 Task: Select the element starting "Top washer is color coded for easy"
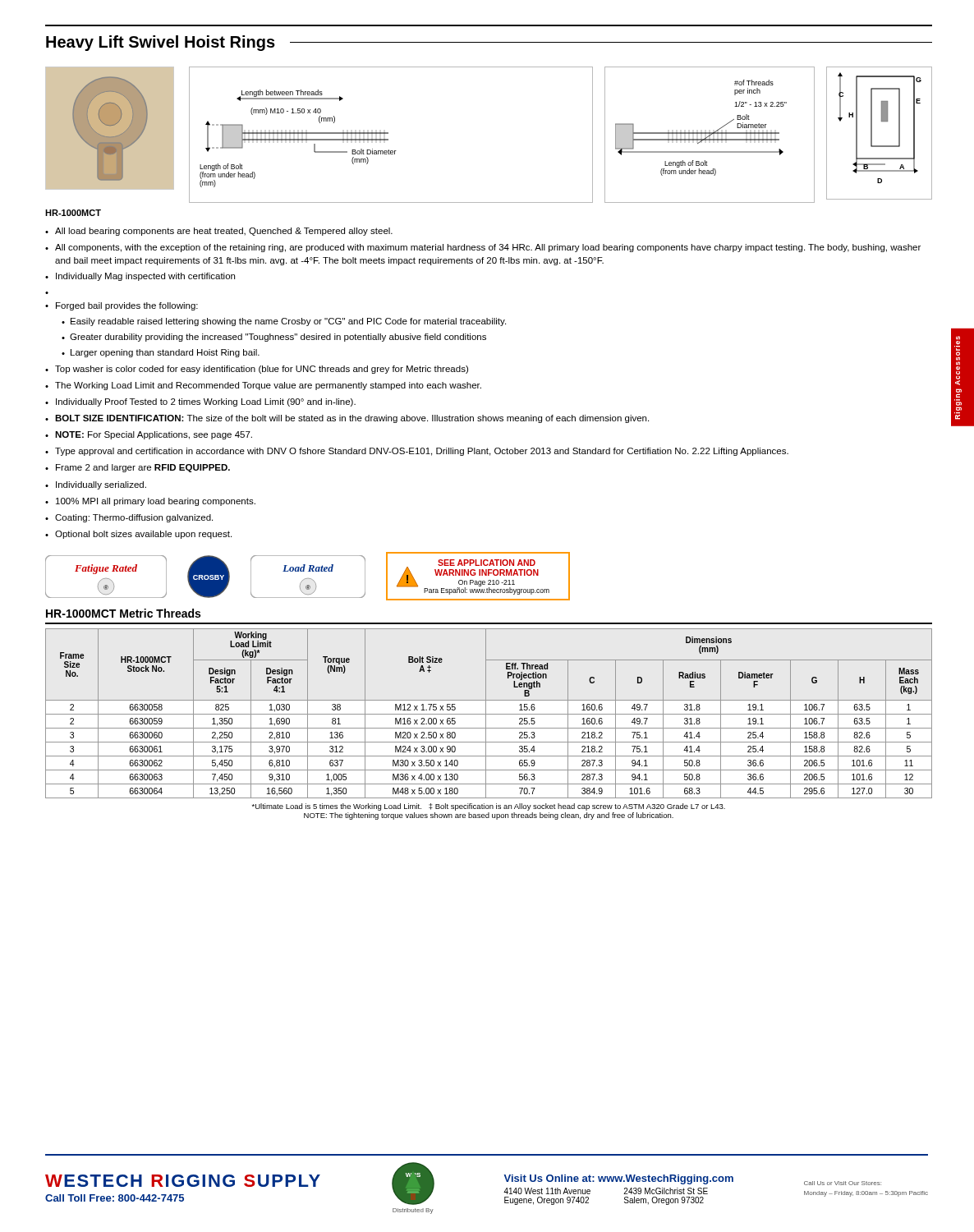pyautogui.click(x=262, y=369)
